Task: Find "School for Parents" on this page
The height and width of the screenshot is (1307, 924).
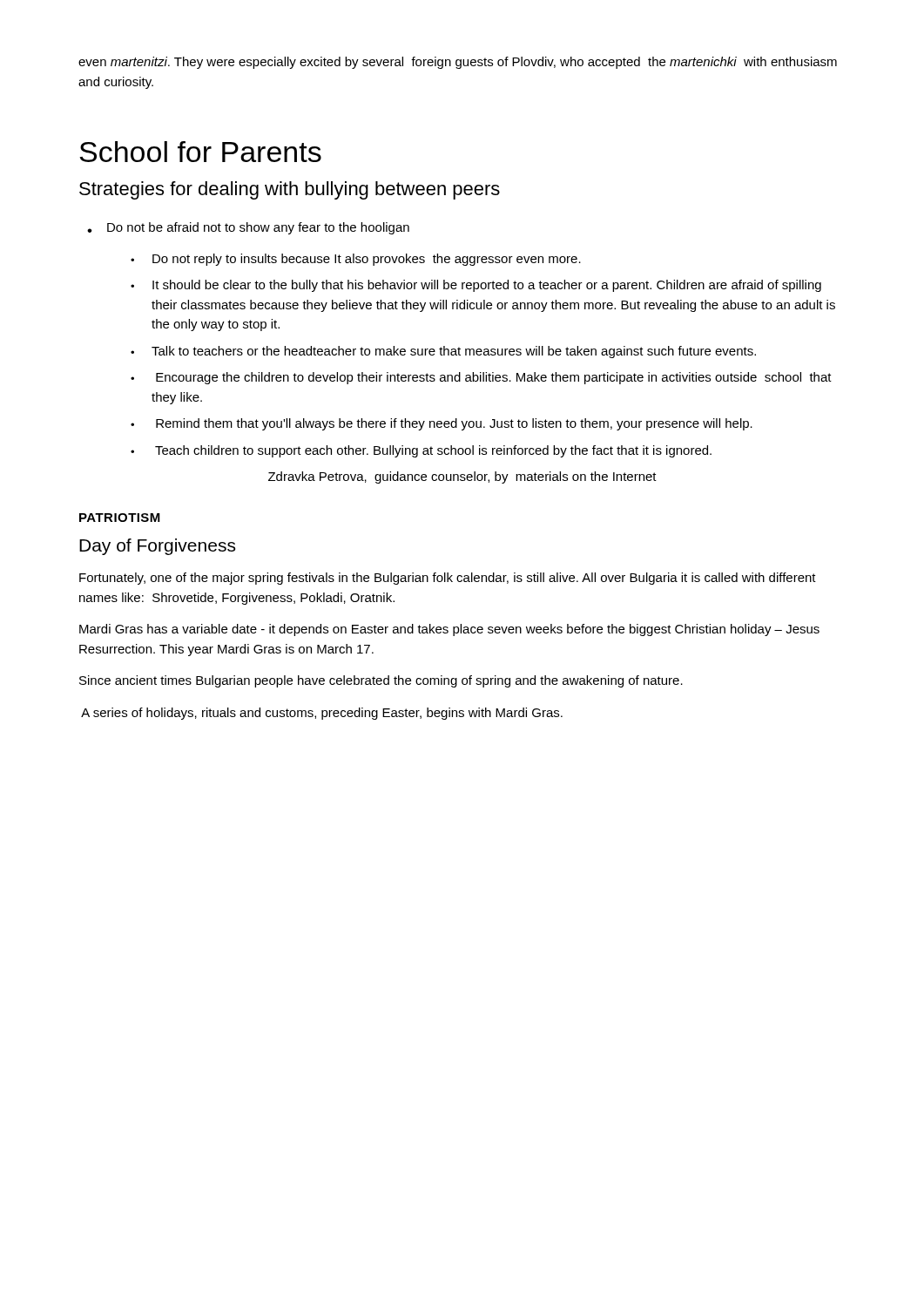Action: [x=200, y=152]
